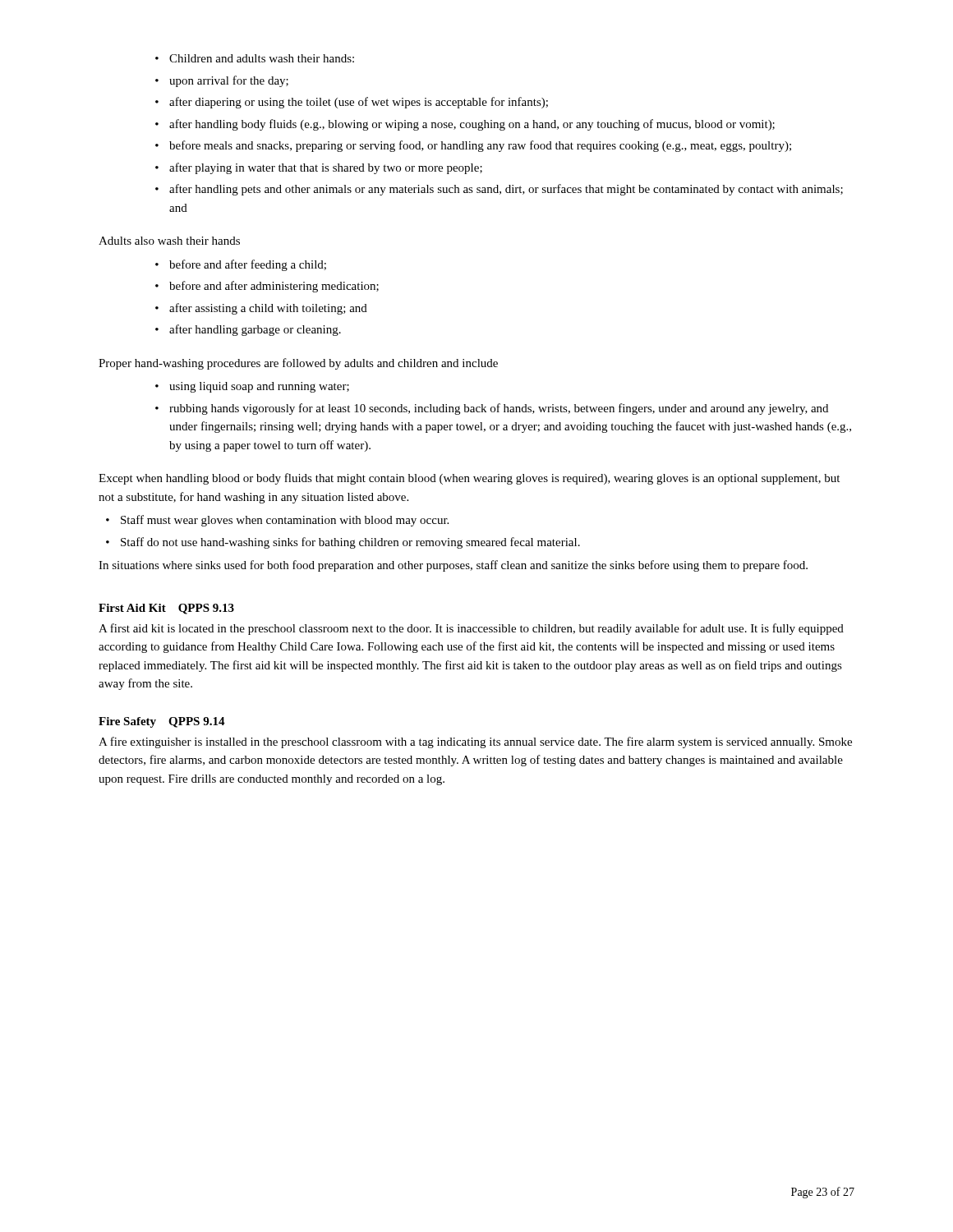The width and height of the screenshot is (953, 1232).
Task: Find the text with the text "Adults also wash their hands"
Action: click(x=169, y=241)
